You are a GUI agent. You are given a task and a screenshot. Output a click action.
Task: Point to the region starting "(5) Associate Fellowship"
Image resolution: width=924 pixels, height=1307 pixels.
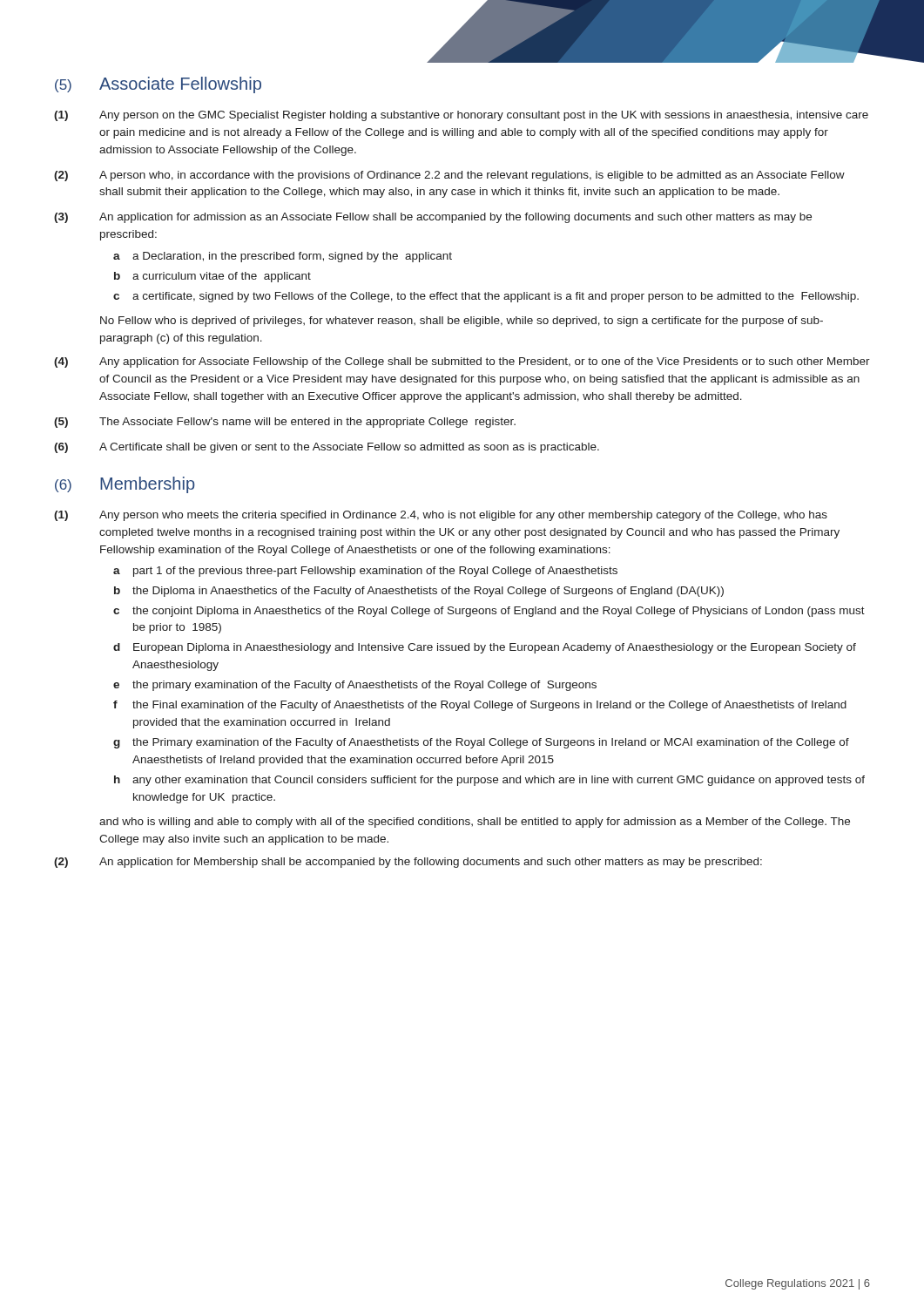point(158,84)
